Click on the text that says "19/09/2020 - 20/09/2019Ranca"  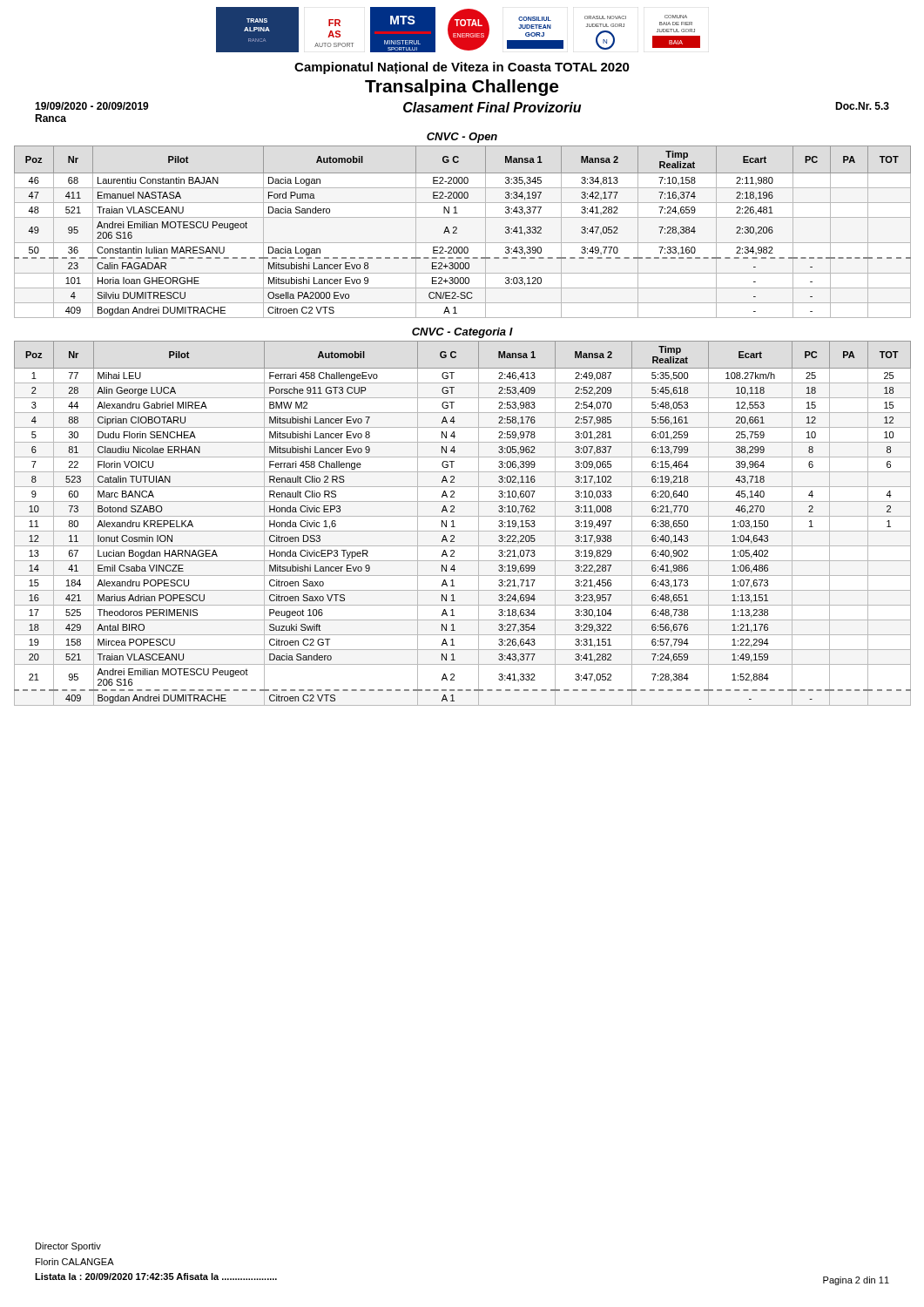tap(92, 112)
